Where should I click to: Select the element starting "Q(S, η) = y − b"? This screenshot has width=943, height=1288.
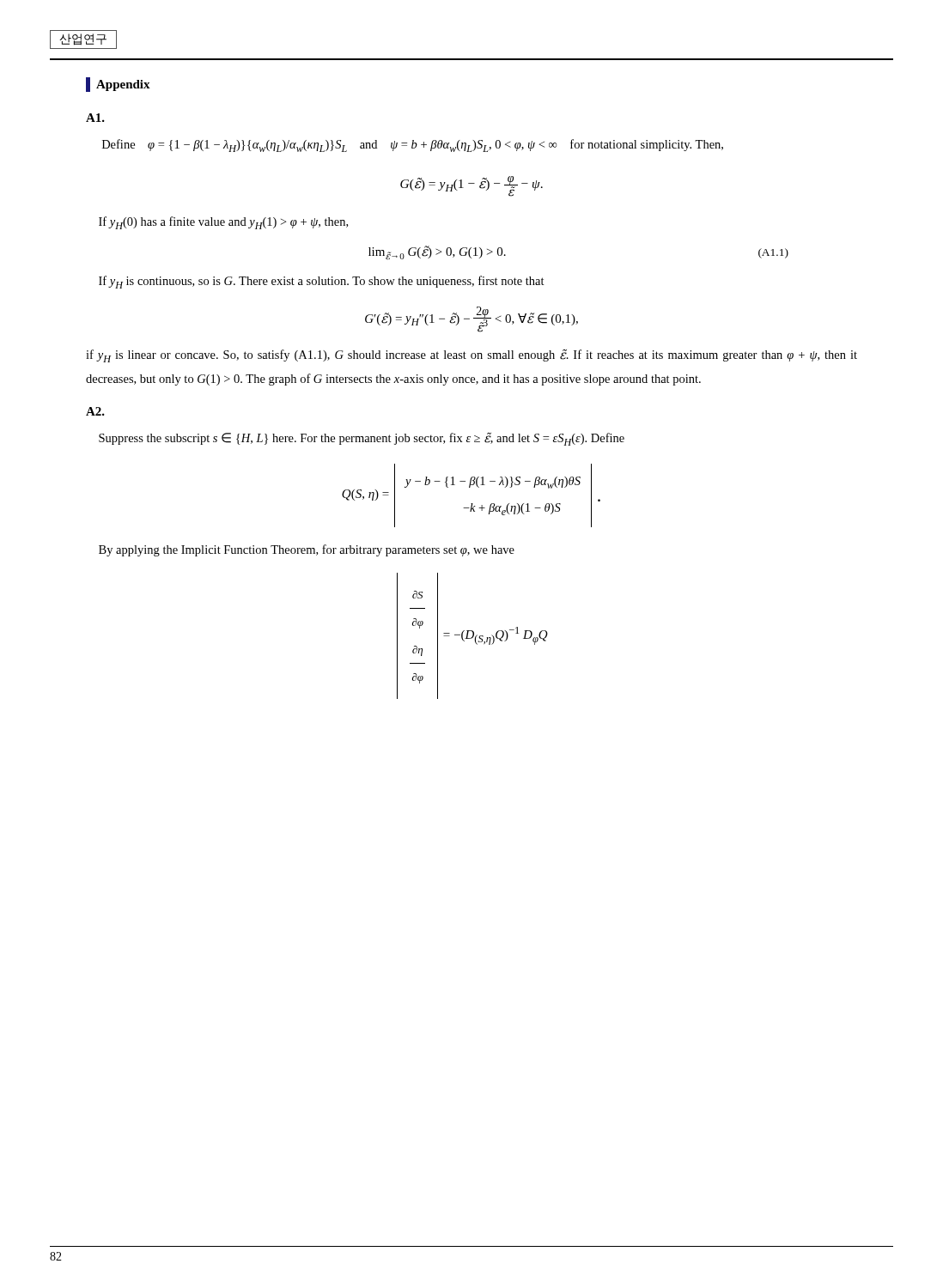[472, 495]
